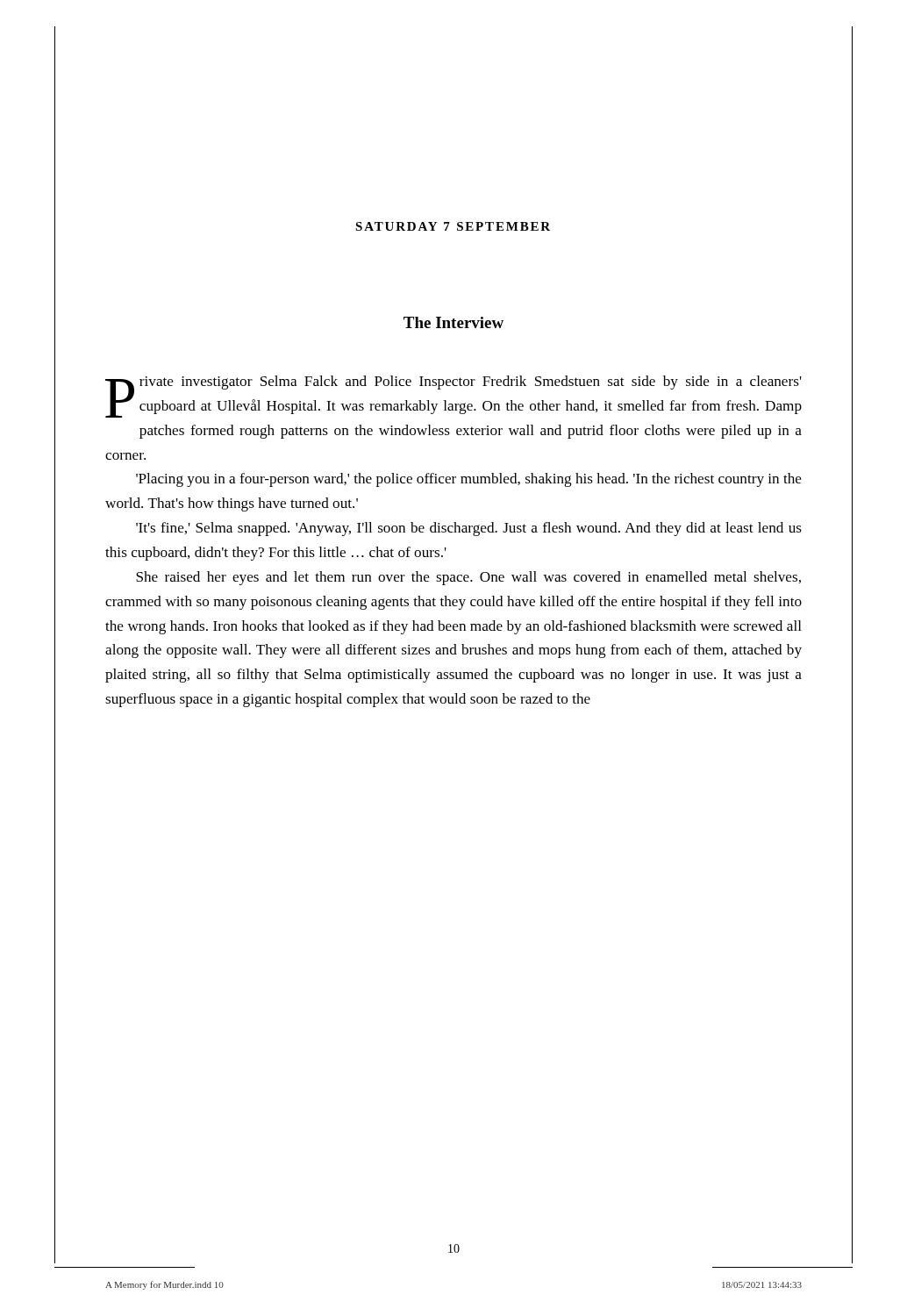Point to the text starting "Saturday 7 September"
Viewport: 907px width, 1316px height.
pos(454,226)
